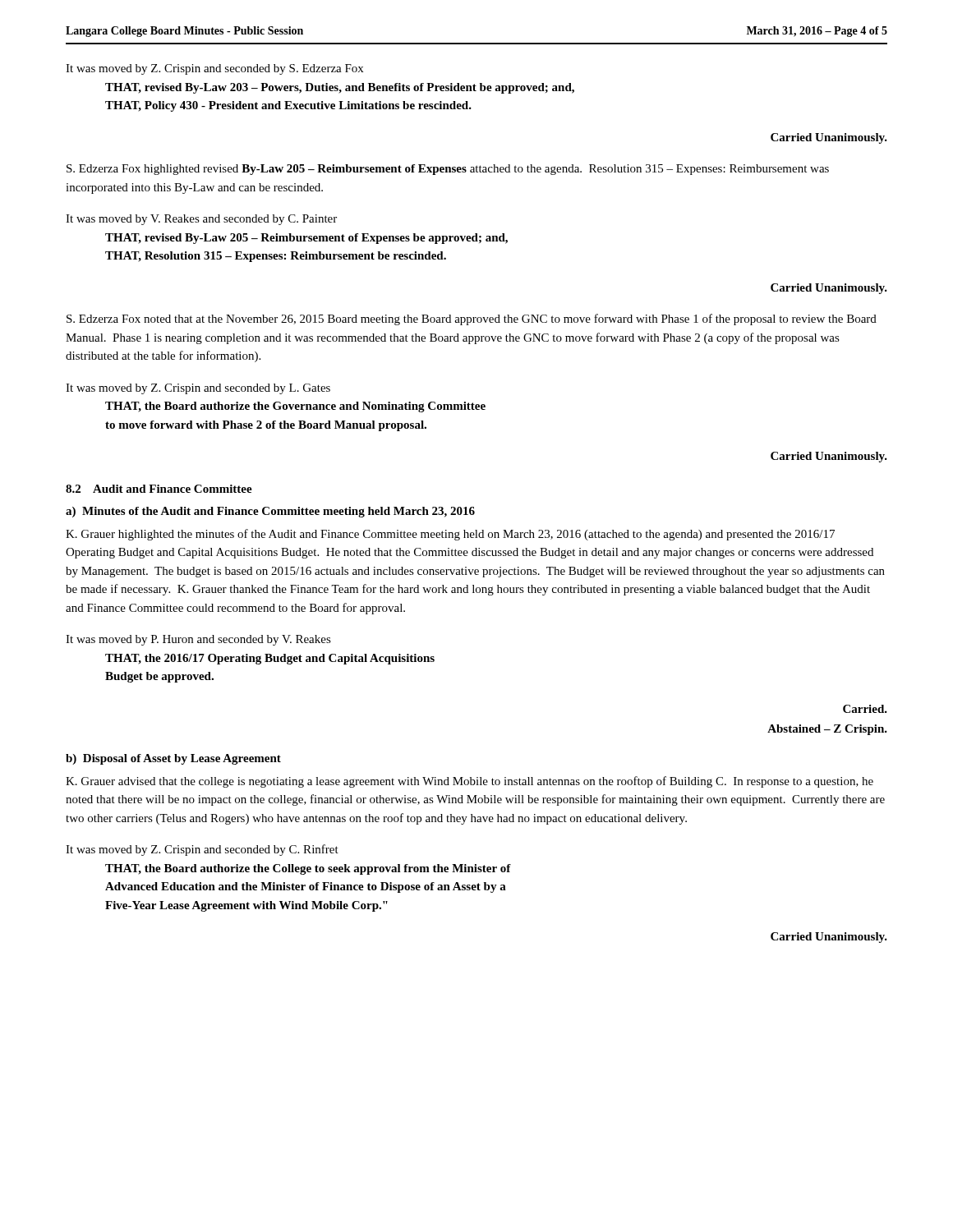This screenshot has width=953, height=1232.
Task: Point to the text starting "S. Edzerza Fox noted that at the"
Action: (x=471, y=337)
